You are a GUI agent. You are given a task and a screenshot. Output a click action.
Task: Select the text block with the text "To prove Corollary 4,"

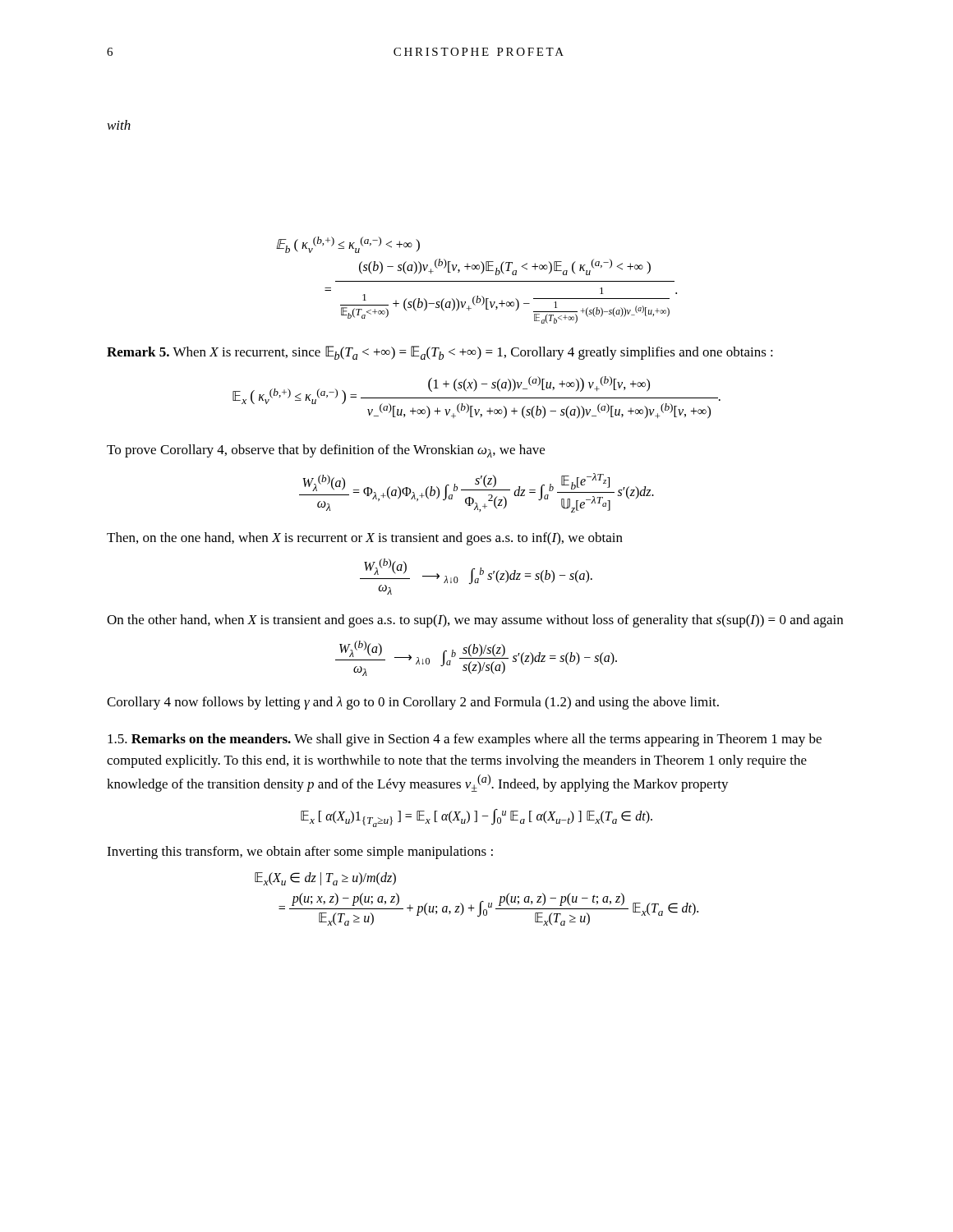[x=326, y=451]
